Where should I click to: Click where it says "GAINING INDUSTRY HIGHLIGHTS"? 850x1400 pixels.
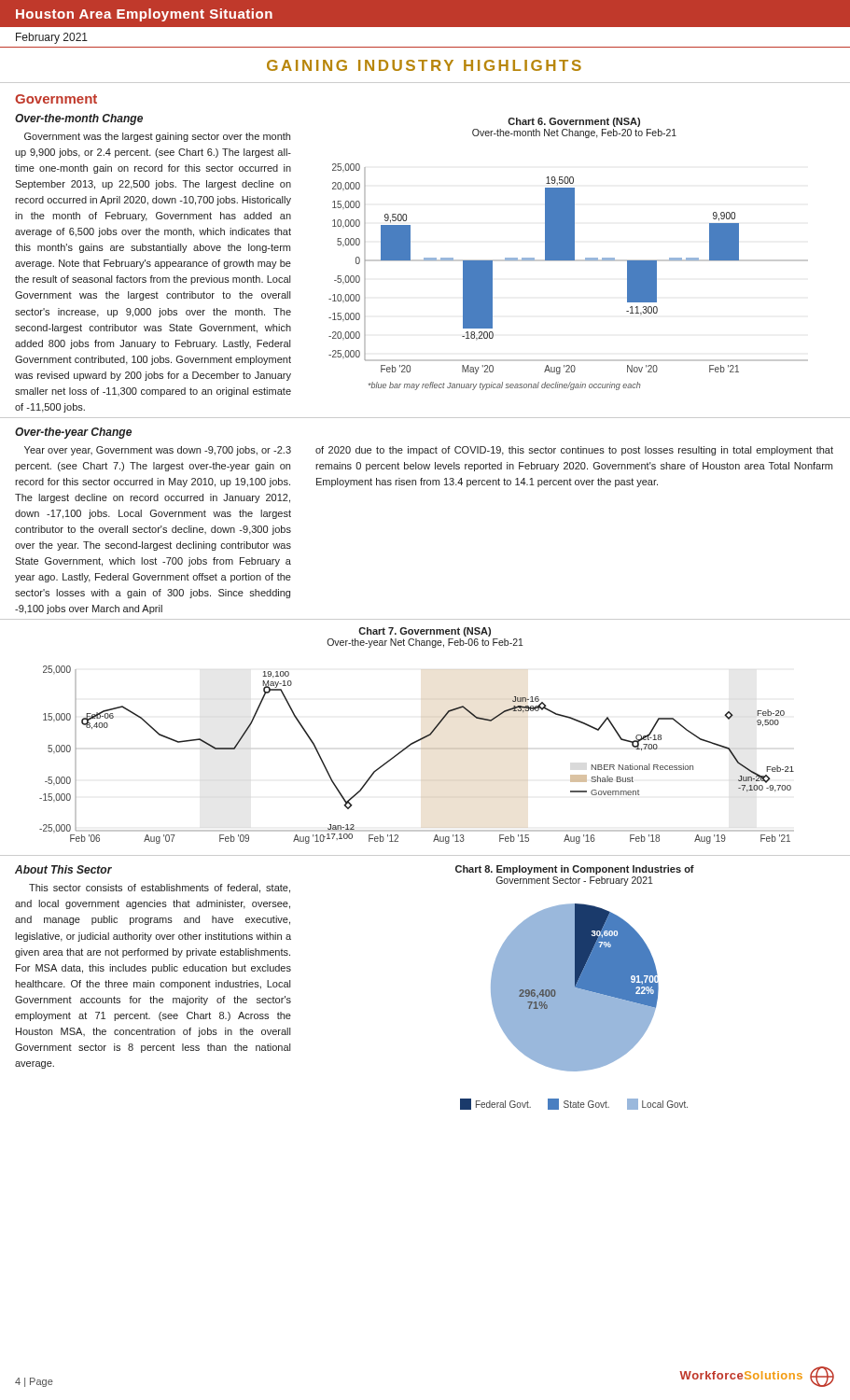coord(425,66)
